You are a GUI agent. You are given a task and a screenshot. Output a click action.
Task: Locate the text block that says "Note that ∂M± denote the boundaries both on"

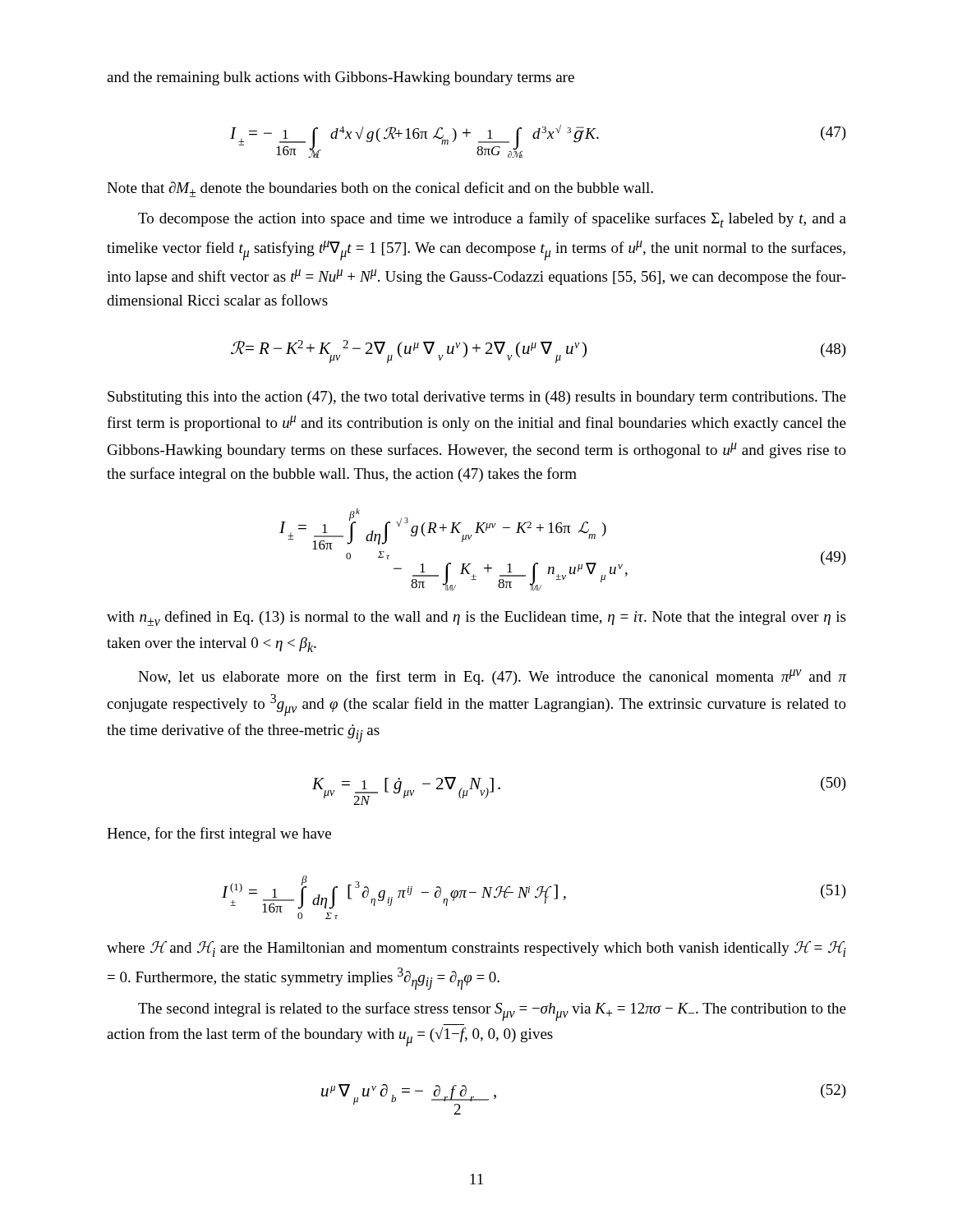[380, 189]
